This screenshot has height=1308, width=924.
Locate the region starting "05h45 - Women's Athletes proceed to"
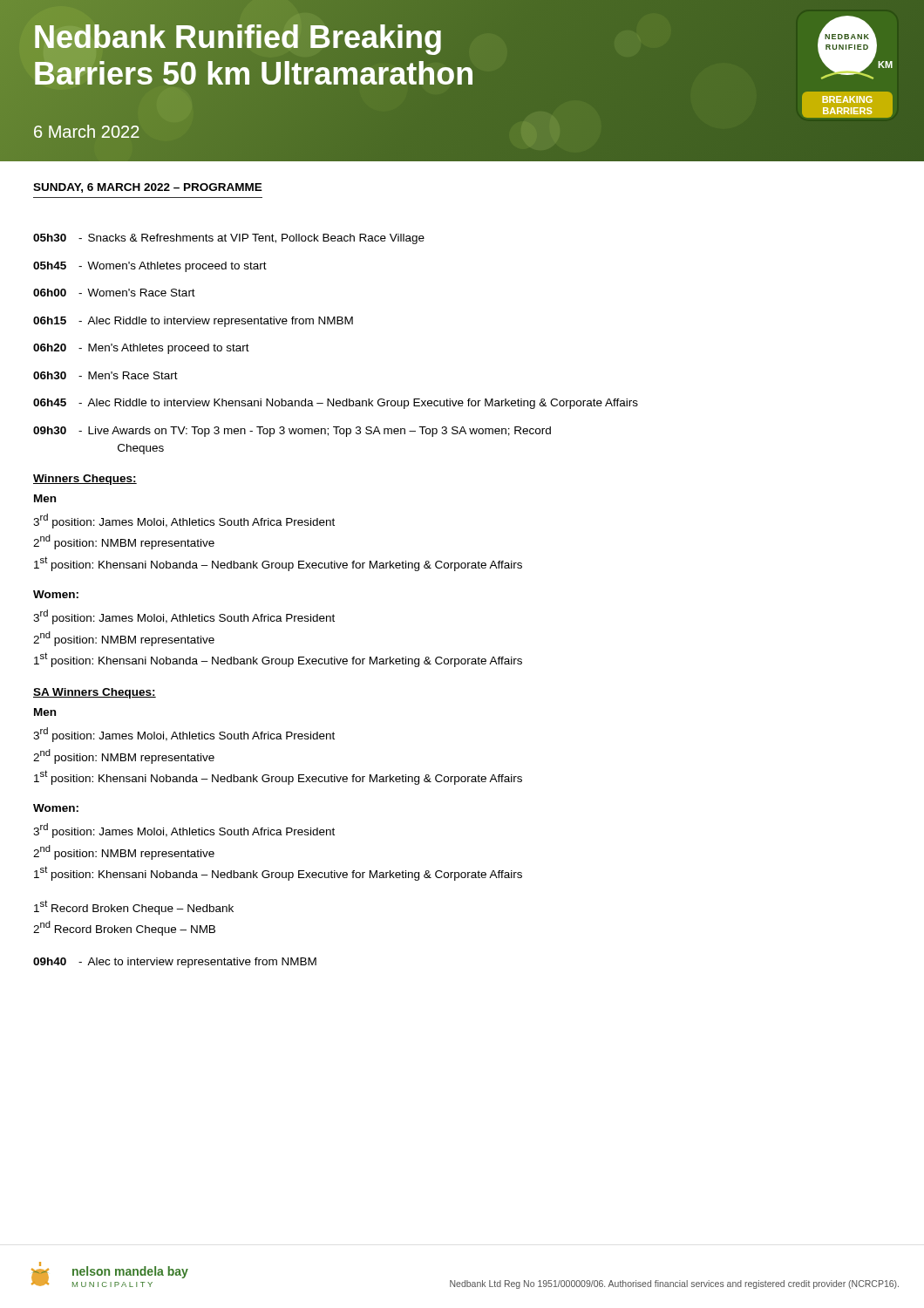(150, 267)
